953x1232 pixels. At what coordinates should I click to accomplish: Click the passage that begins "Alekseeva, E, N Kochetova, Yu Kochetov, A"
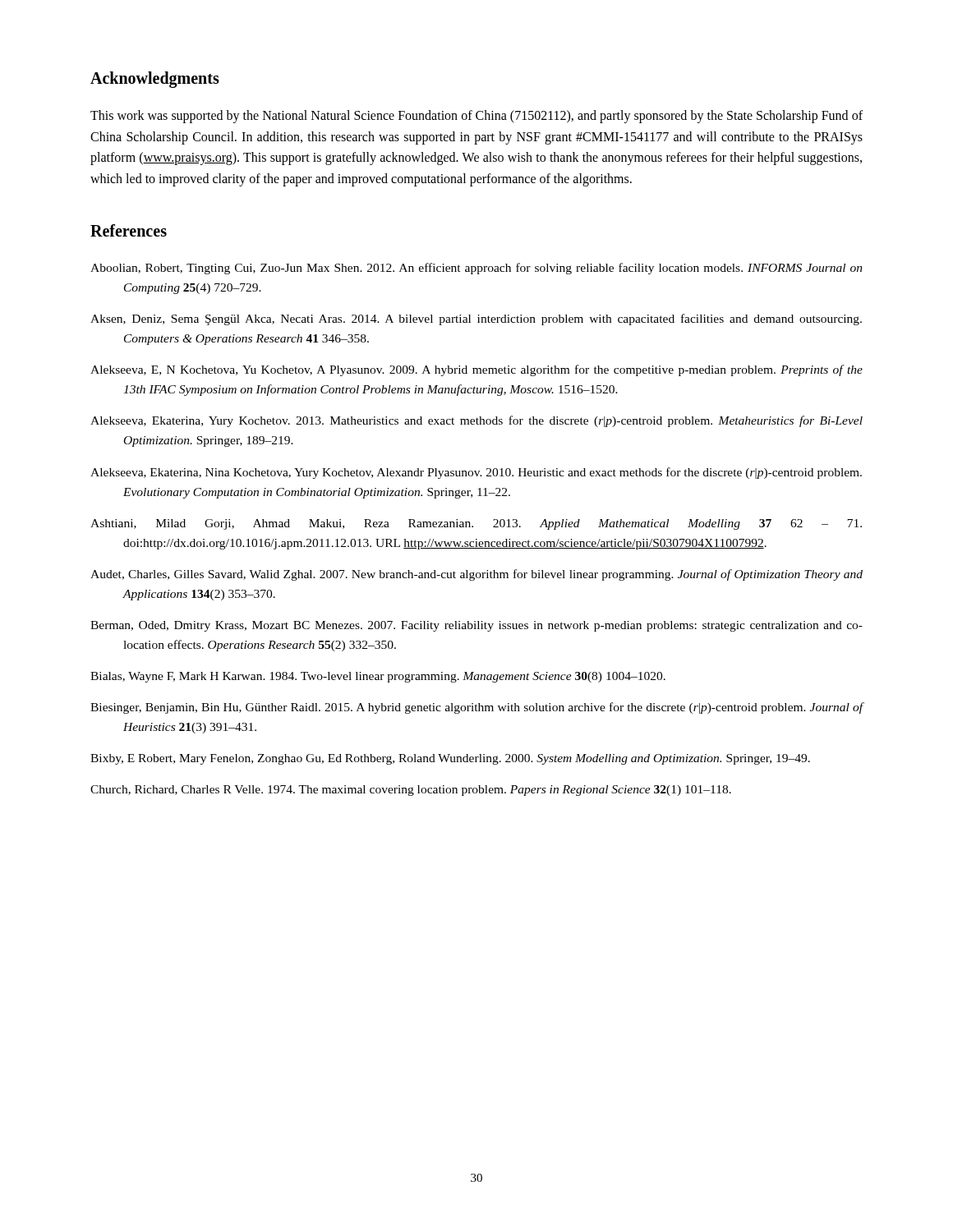(x=476, y=380)
